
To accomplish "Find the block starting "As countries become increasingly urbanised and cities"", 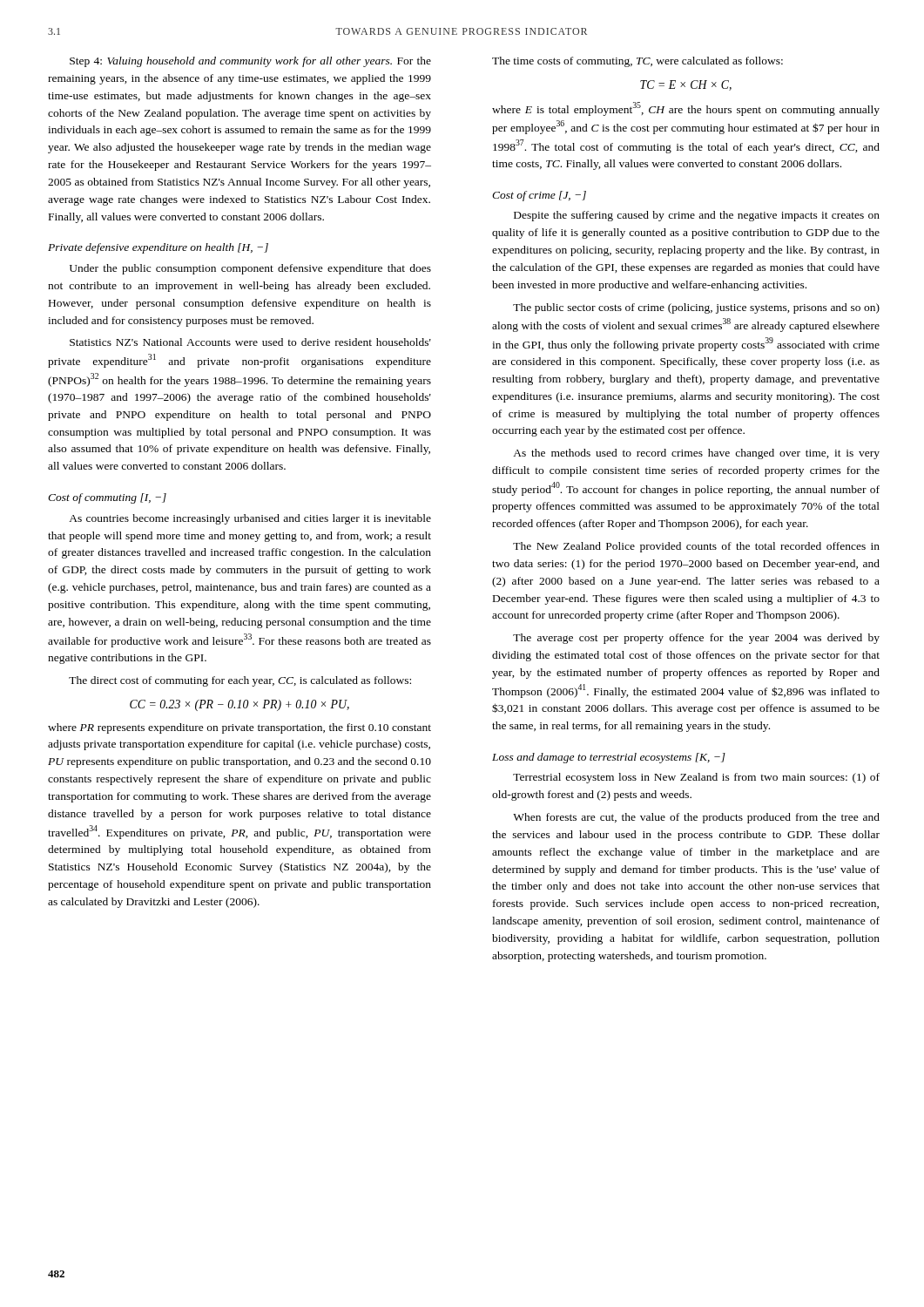I will tap(239, 599).
